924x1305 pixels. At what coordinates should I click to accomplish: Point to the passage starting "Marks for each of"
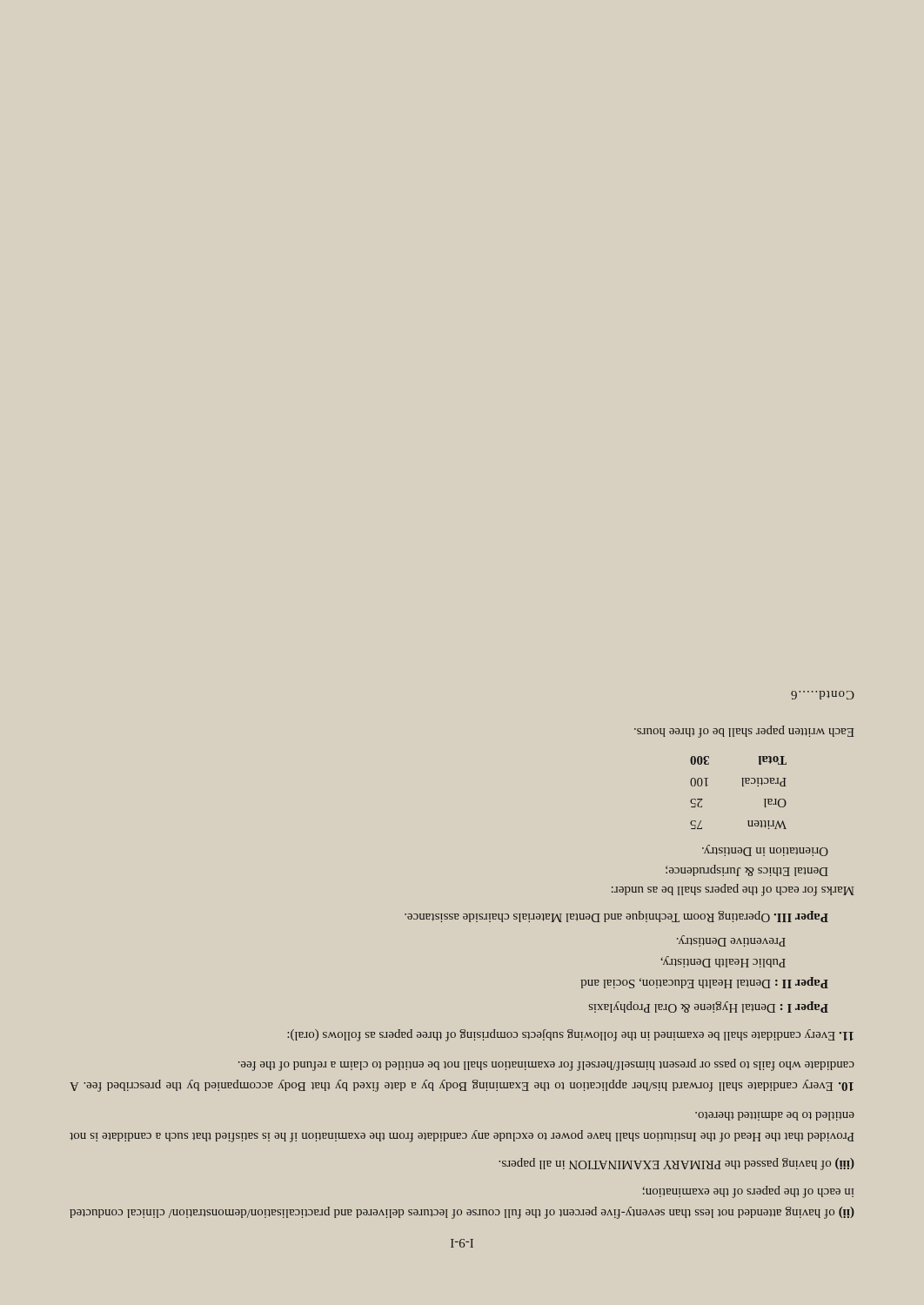coord(732,872)
